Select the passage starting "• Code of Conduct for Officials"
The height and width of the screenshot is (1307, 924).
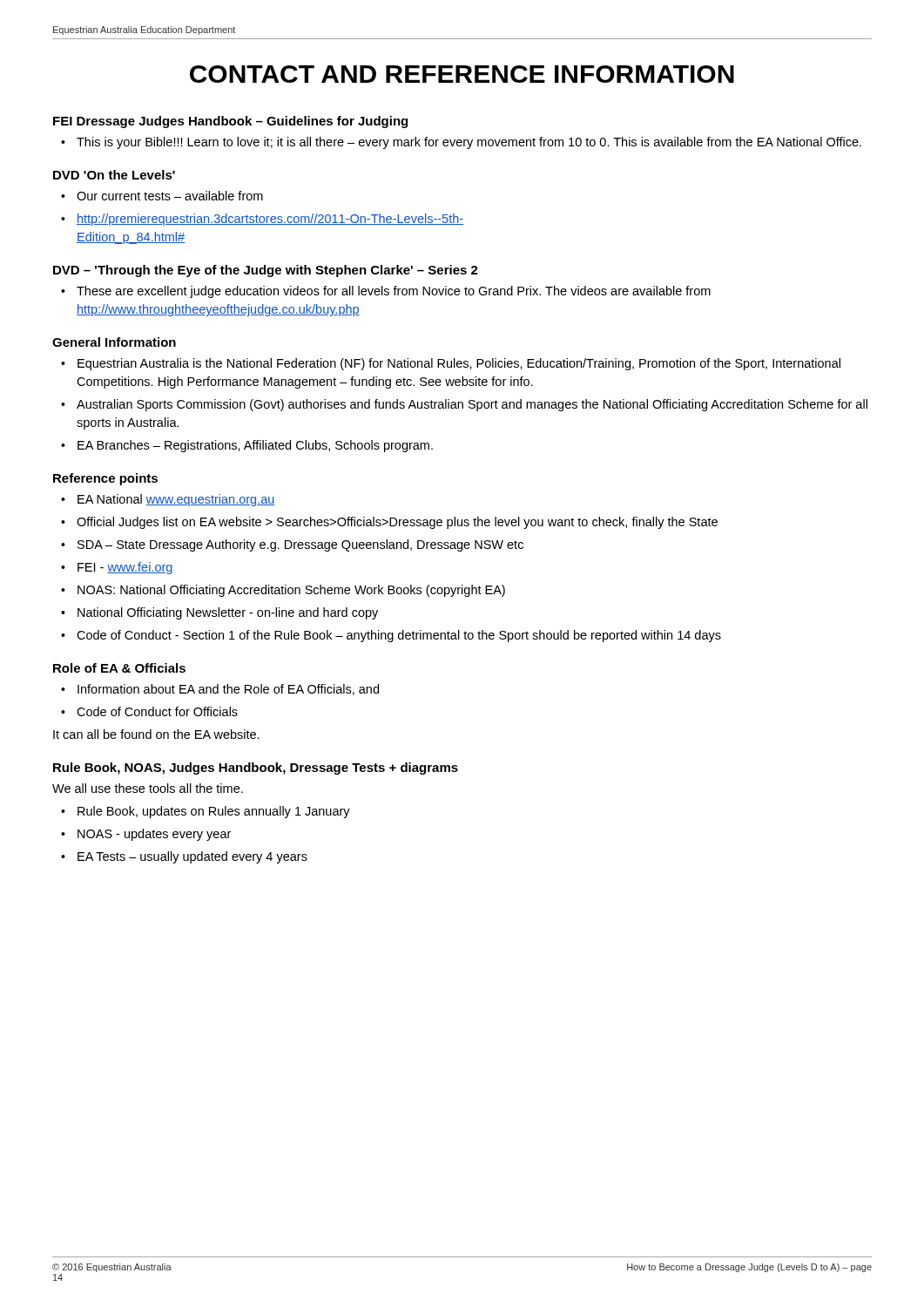(149, 713)
